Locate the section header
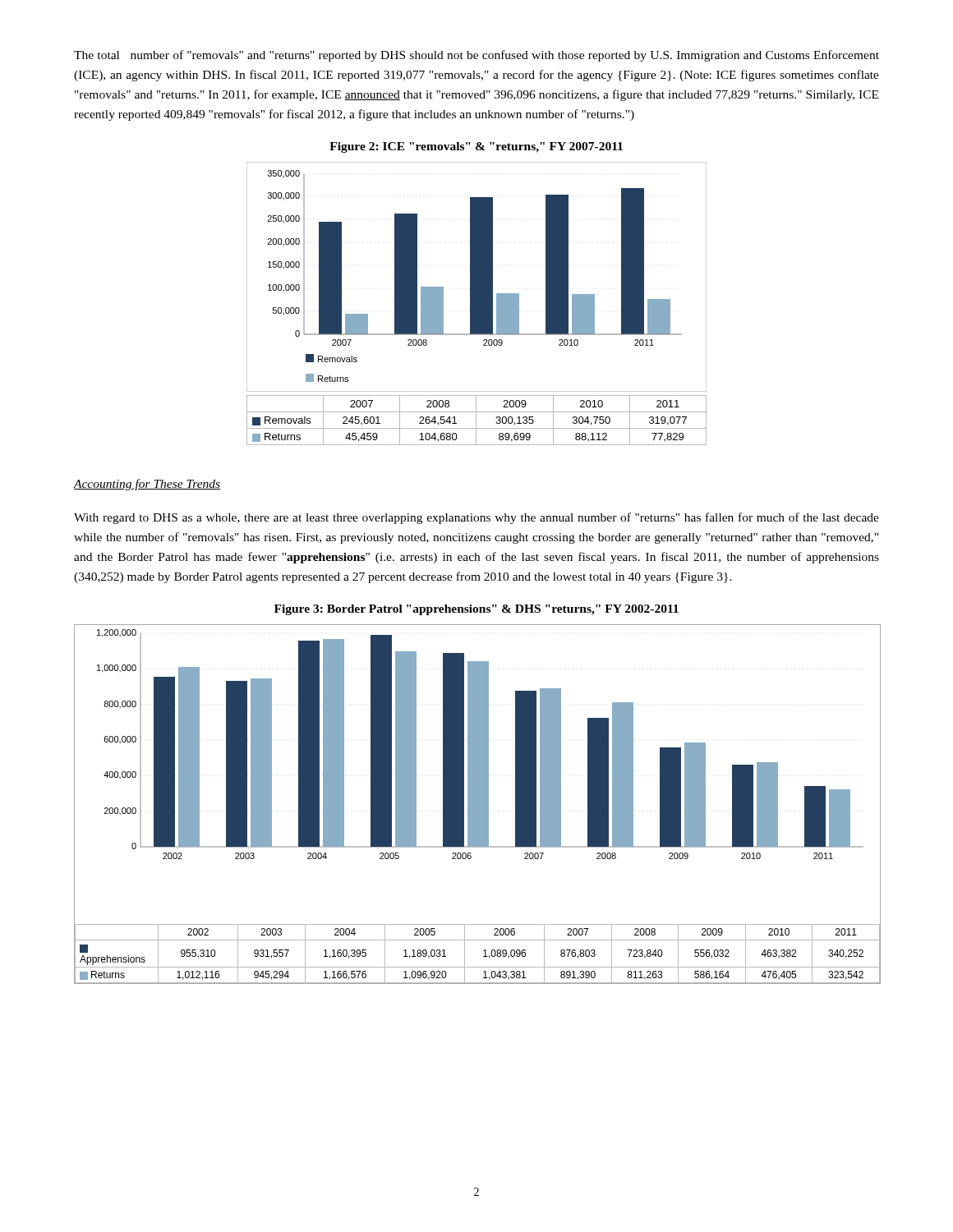953x1232 pixels. click(x=147, y=484)
